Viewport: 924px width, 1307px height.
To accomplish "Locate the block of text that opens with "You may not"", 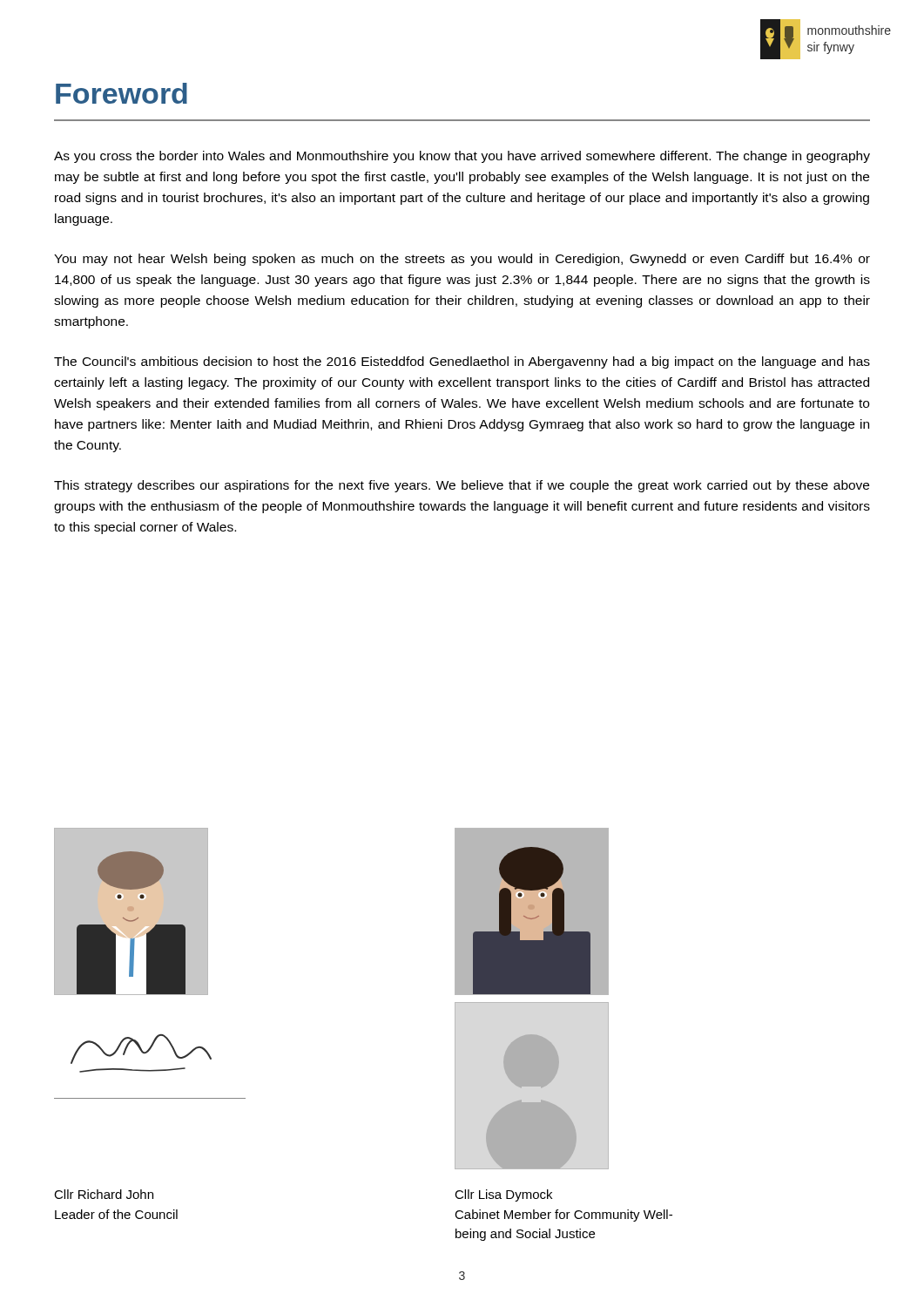I will (462, 290).
